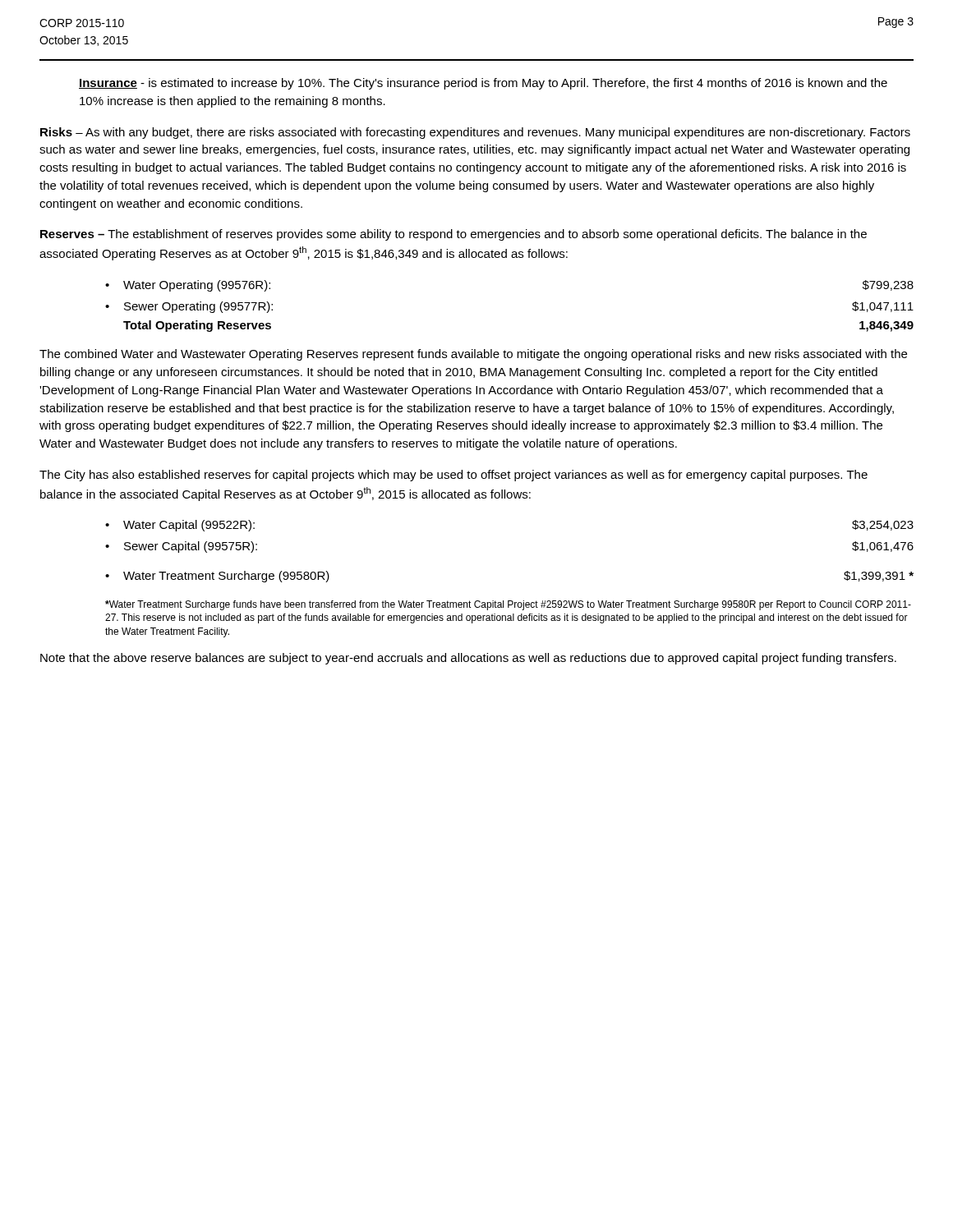Viewport: 953px width, 1232px height.
Task: Where is the passage that starts "Note that the above reserve balances are"?
Action: (x=468, y=657)
